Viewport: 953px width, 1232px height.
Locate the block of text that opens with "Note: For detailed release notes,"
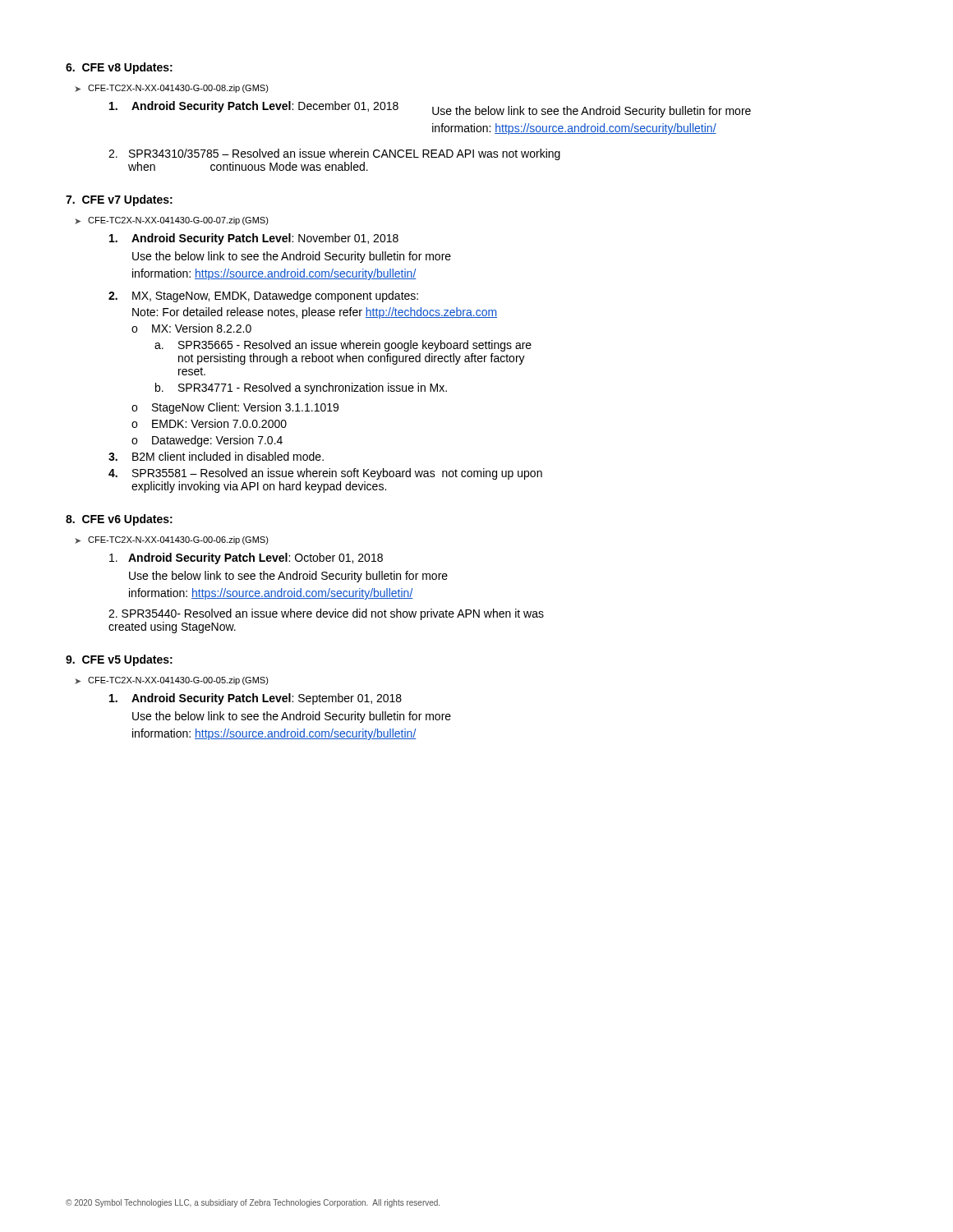(x=314, y=312)
